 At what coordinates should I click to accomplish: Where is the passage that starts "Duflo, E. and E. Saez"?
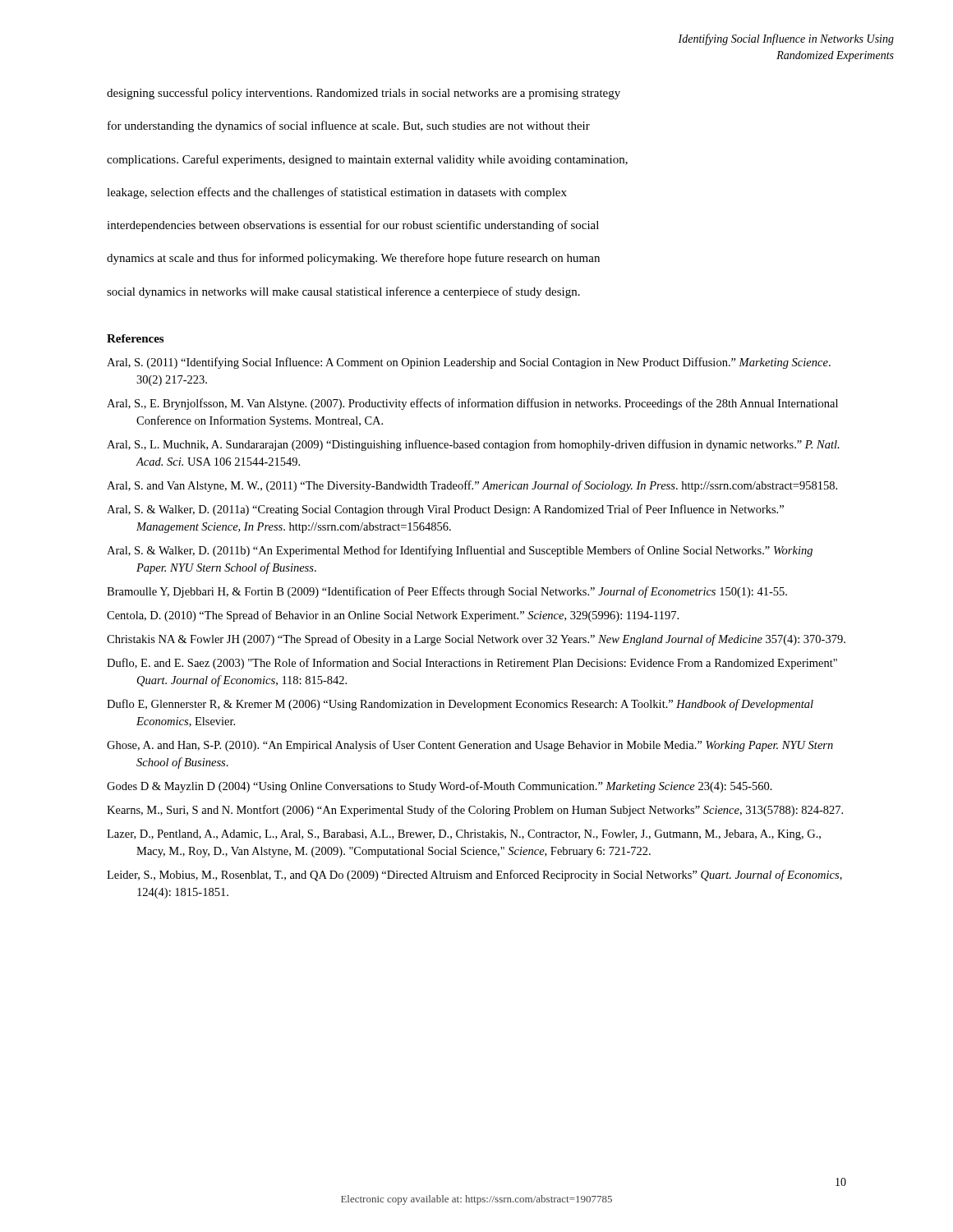tap(472, 671)
